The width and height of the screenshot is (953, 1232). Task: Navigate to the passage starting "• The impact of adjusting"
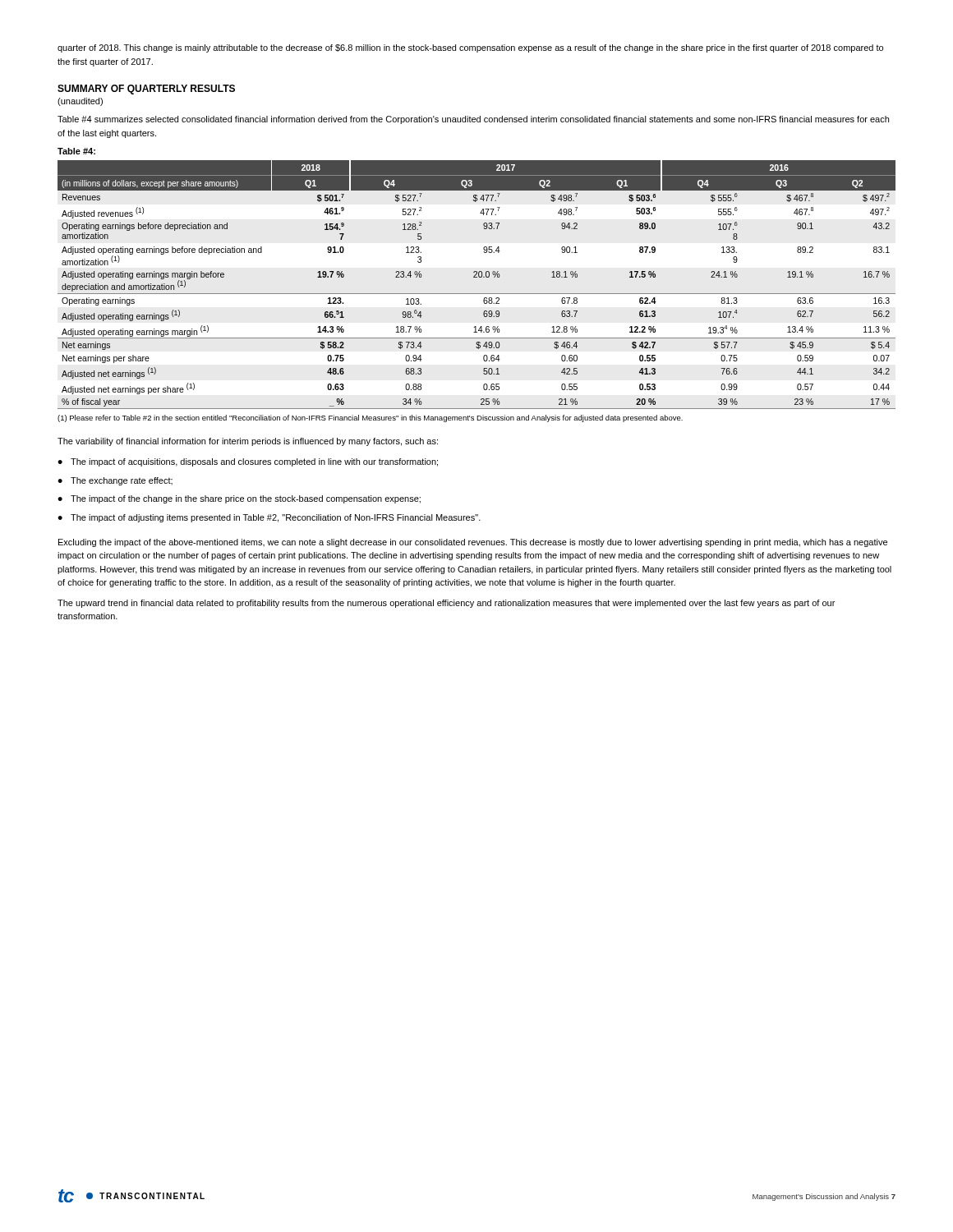tap(269, 519)
